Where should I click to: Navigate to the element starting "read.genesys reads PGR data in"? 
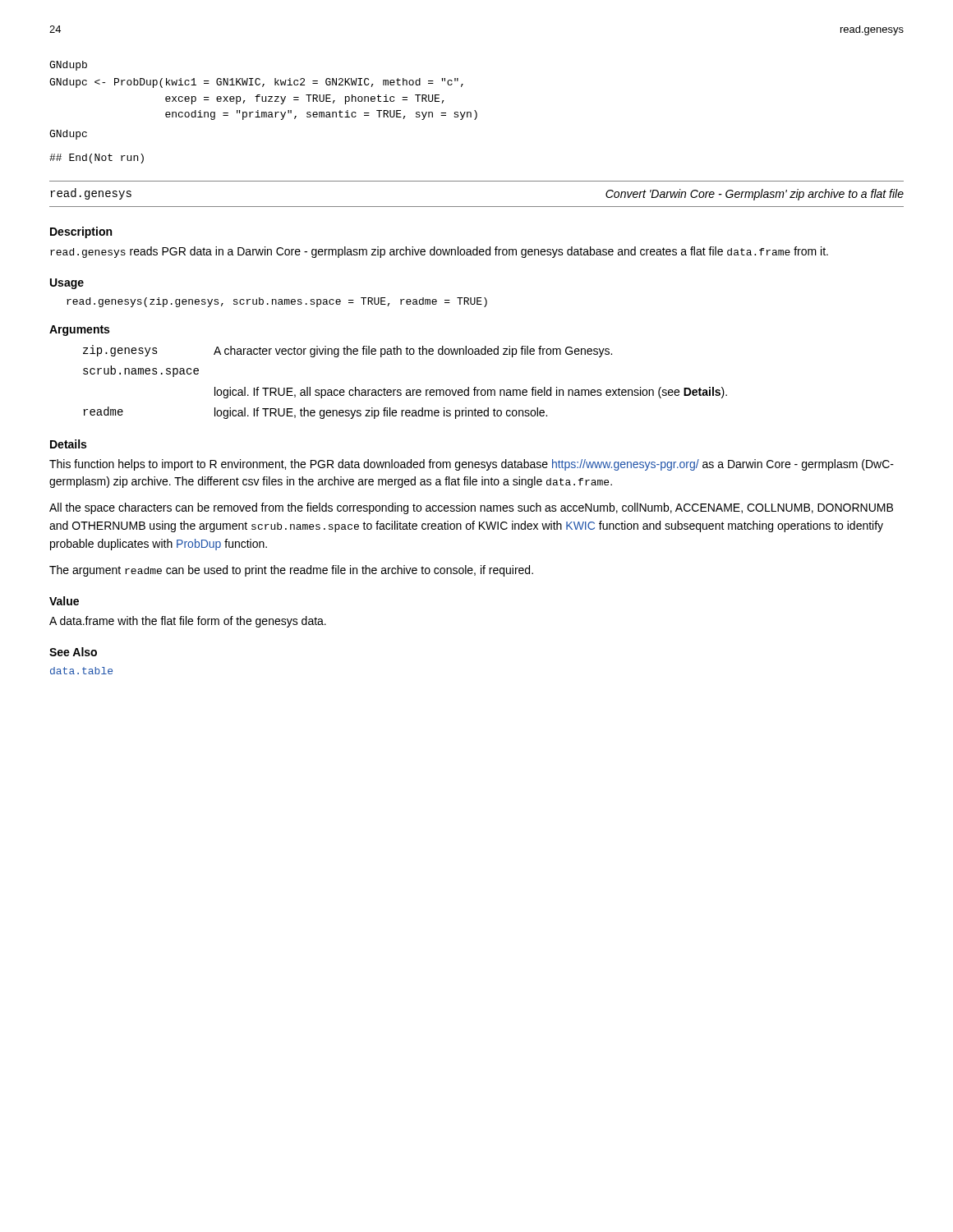pos(439,251)
